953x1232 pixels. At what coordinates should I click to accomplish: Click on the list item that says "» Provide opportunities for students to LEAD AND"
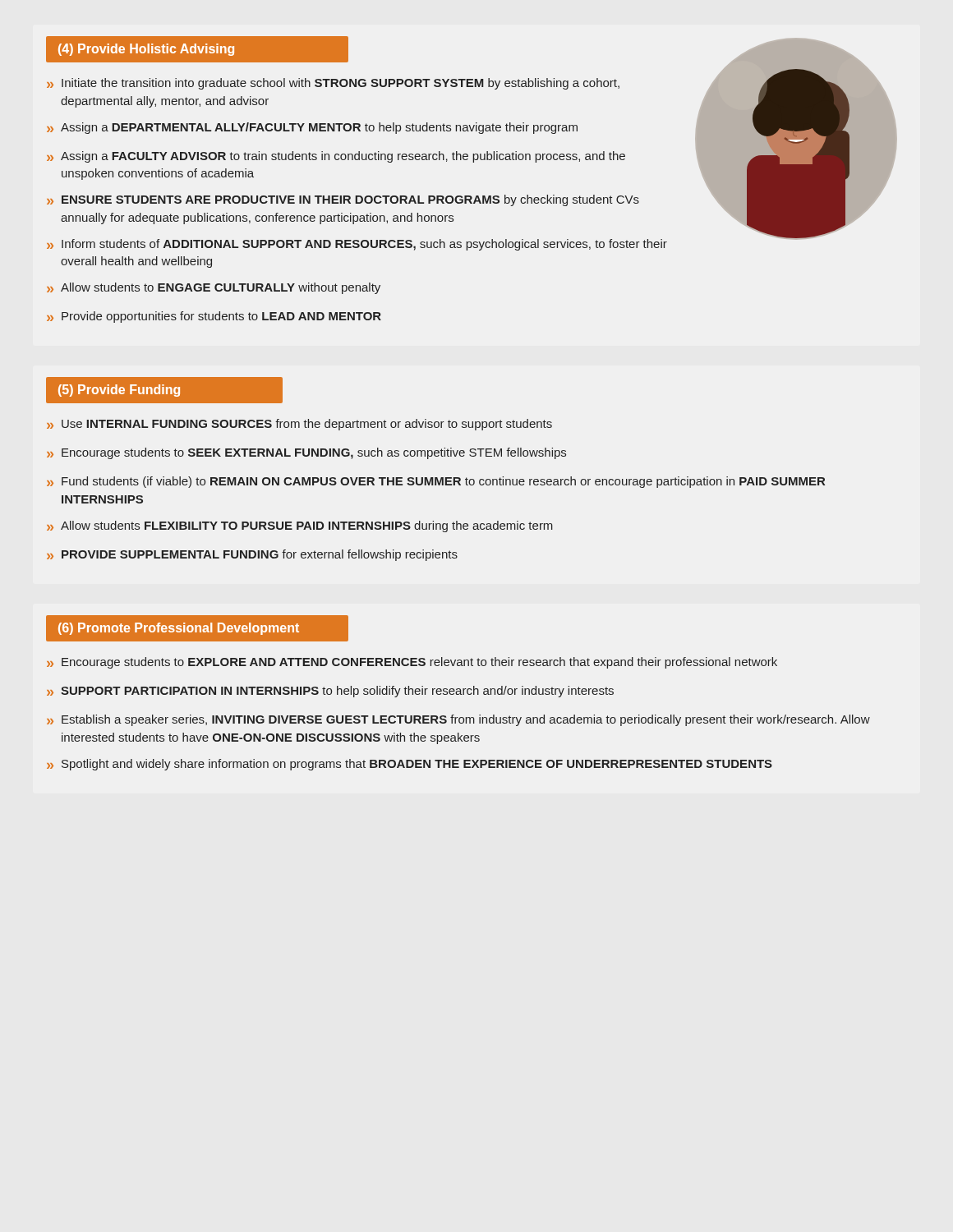(357, 318)
